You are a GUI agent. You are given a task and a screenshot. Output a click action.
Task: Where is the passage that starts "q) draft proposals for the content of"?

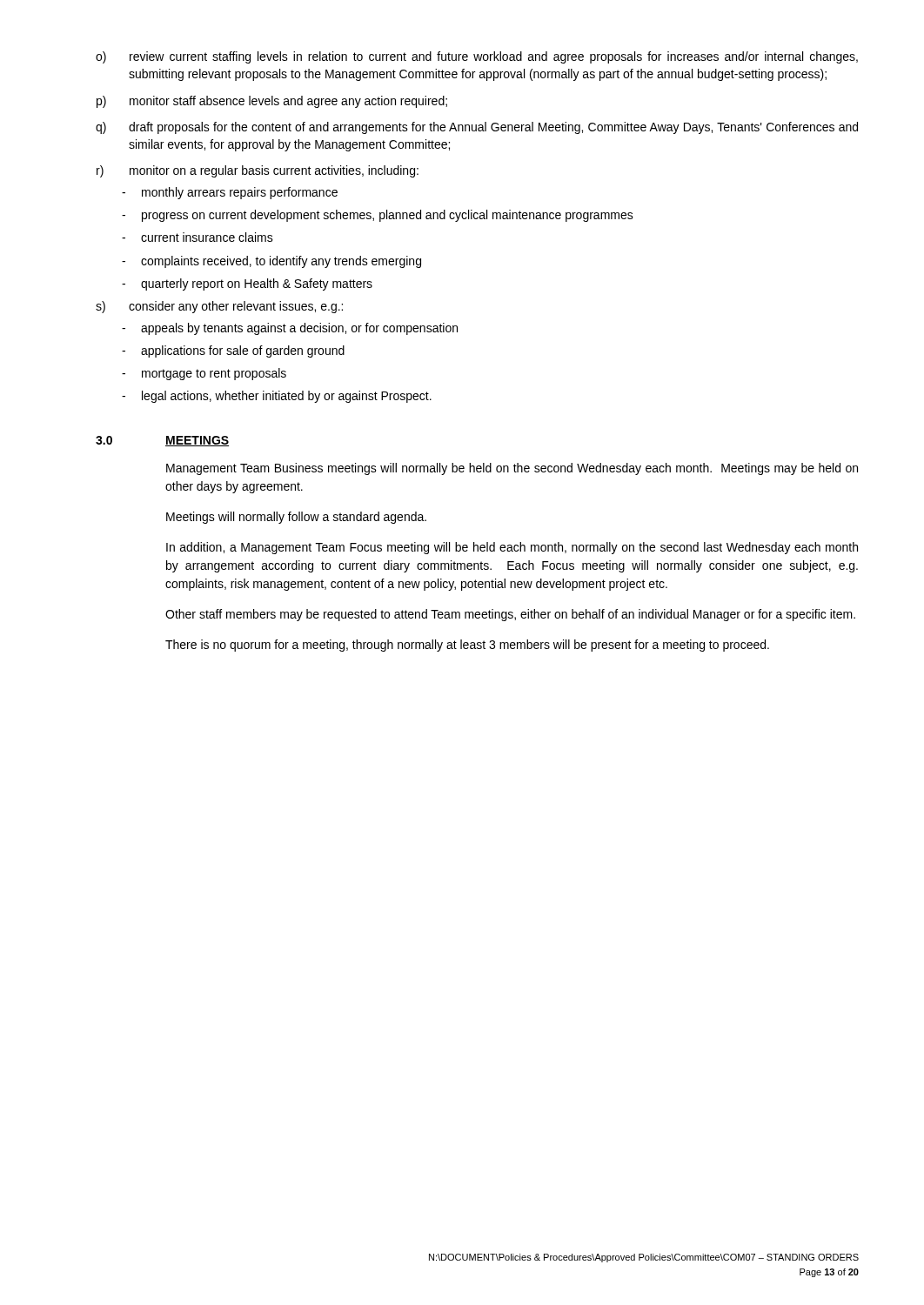(477, 136)
